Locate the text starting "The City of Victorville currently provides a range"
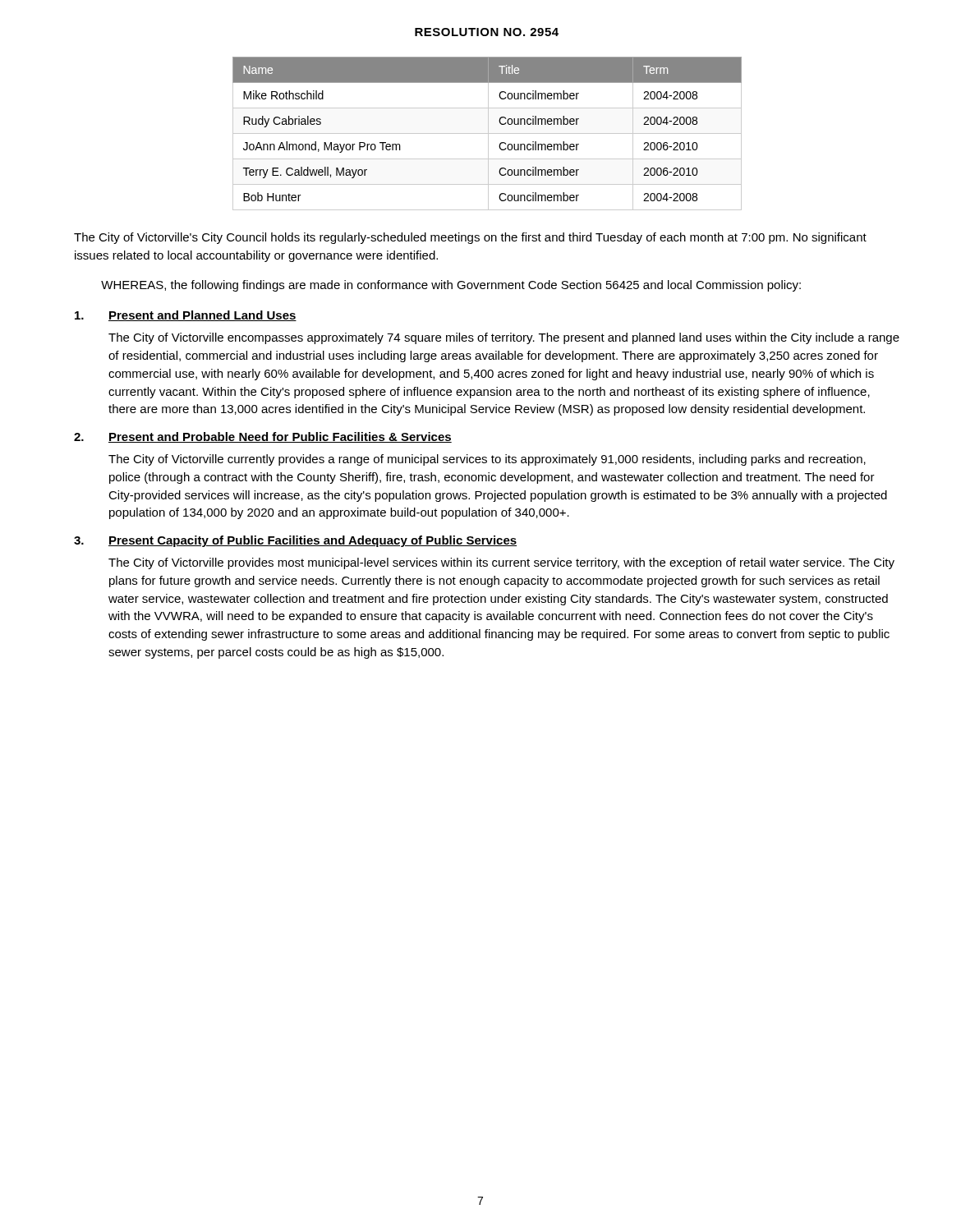Image resolution: width=961 pixels, height=1232 pixels. [x=498, y=486]
